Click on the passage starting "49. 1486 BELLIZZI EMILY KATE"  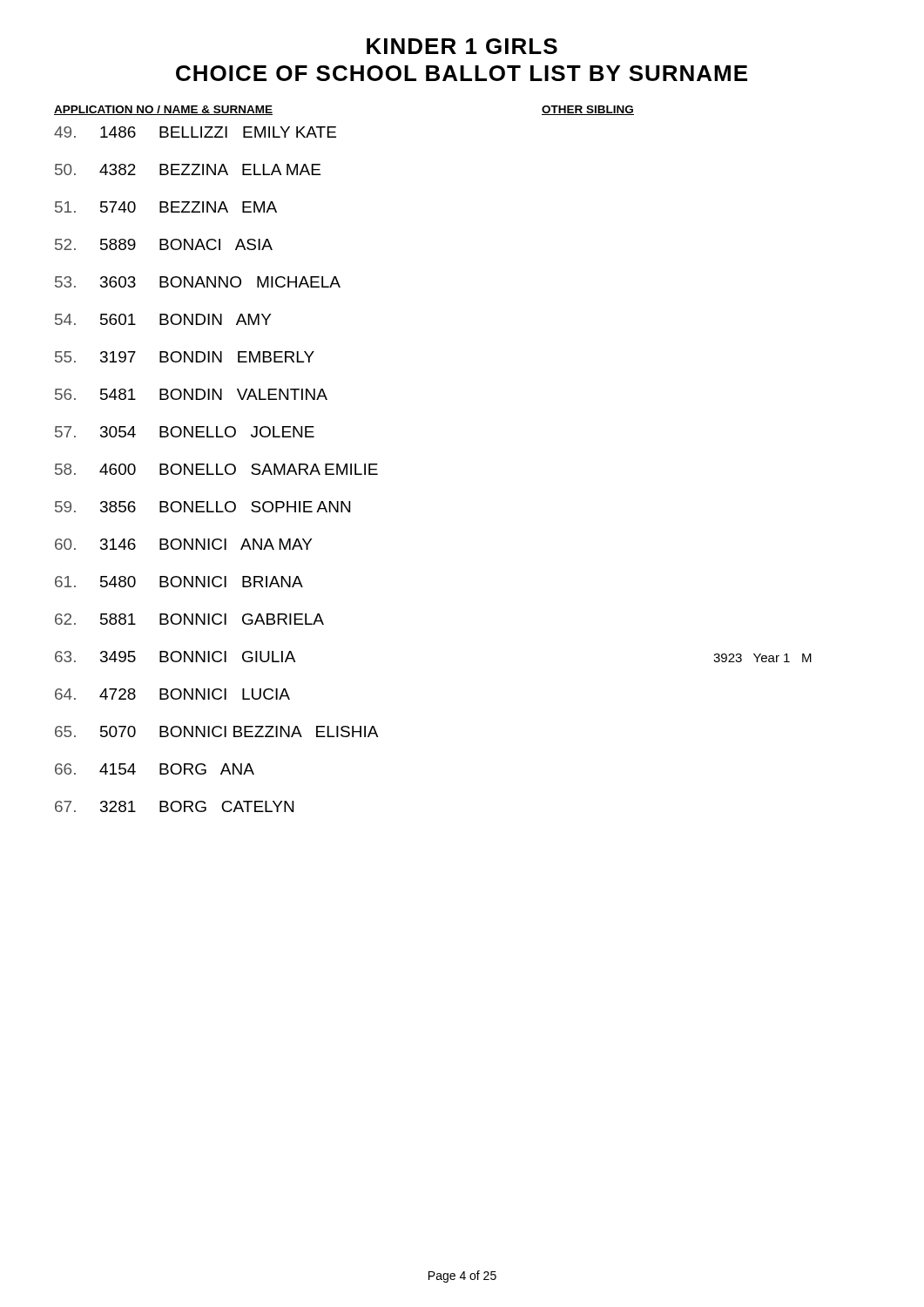pos(195,132)
